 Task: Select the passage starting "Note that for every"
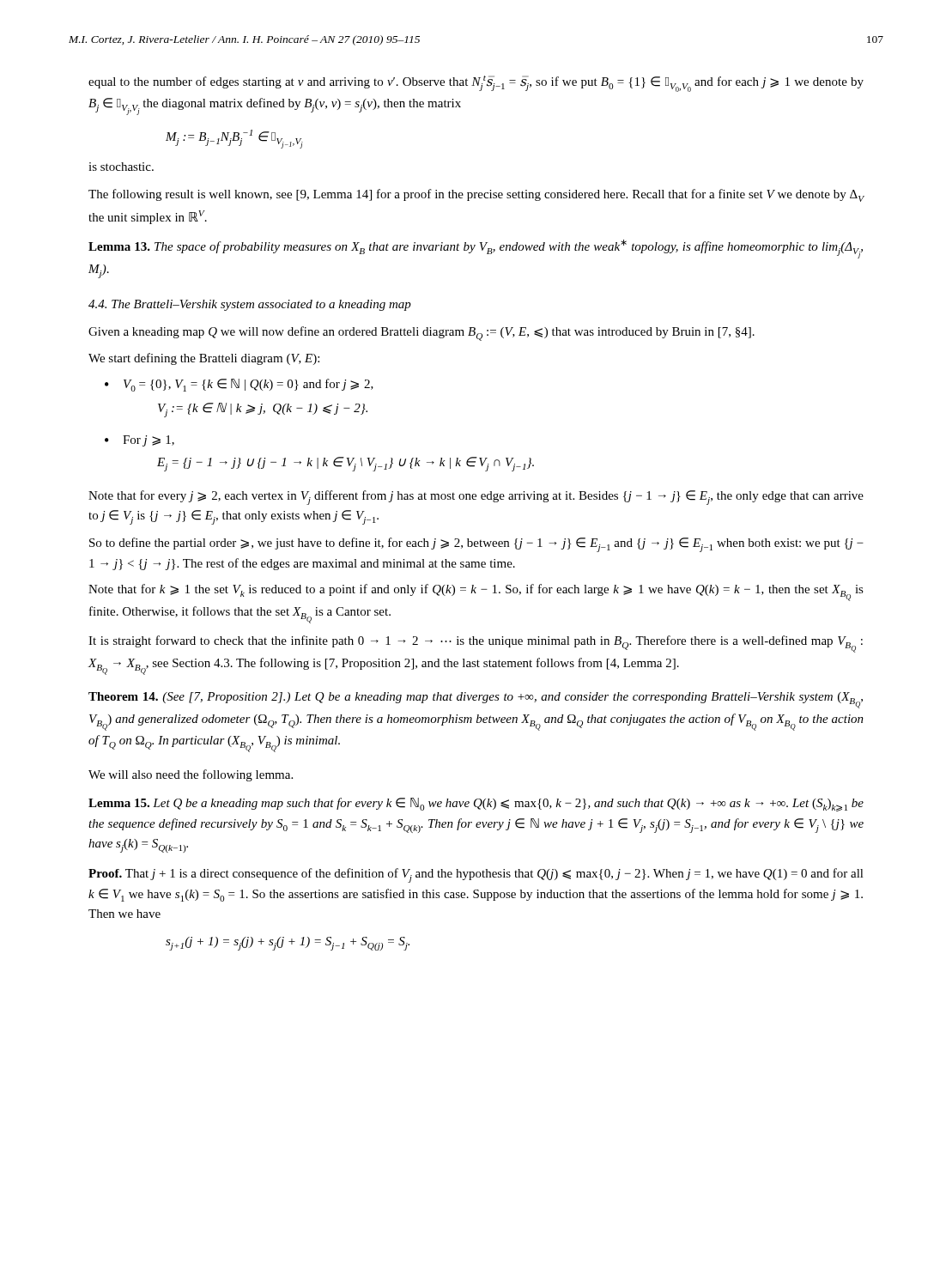tap(476, 506)
